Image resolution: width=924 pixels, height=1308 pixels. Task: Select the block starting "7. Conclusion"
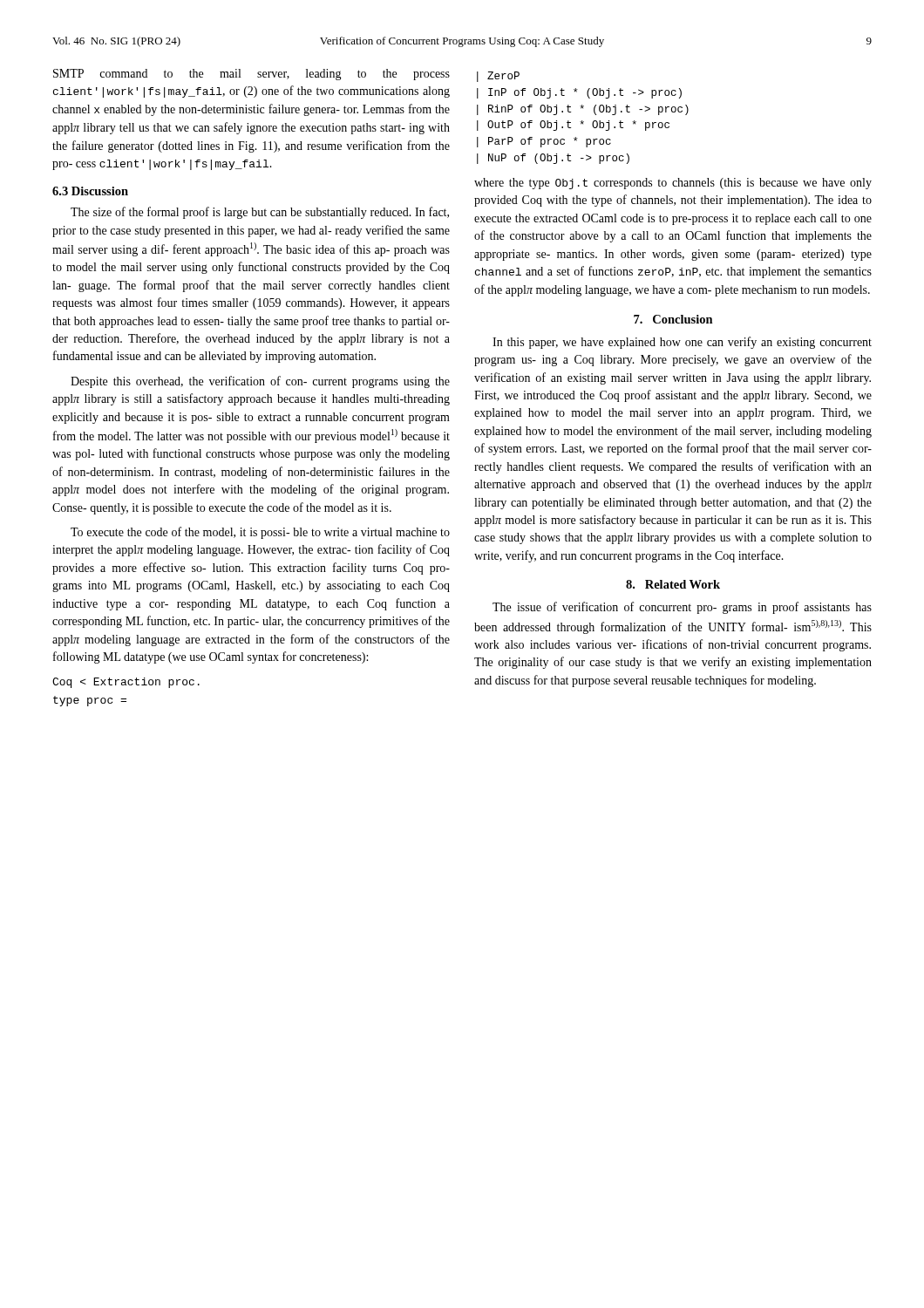[673, 319]
